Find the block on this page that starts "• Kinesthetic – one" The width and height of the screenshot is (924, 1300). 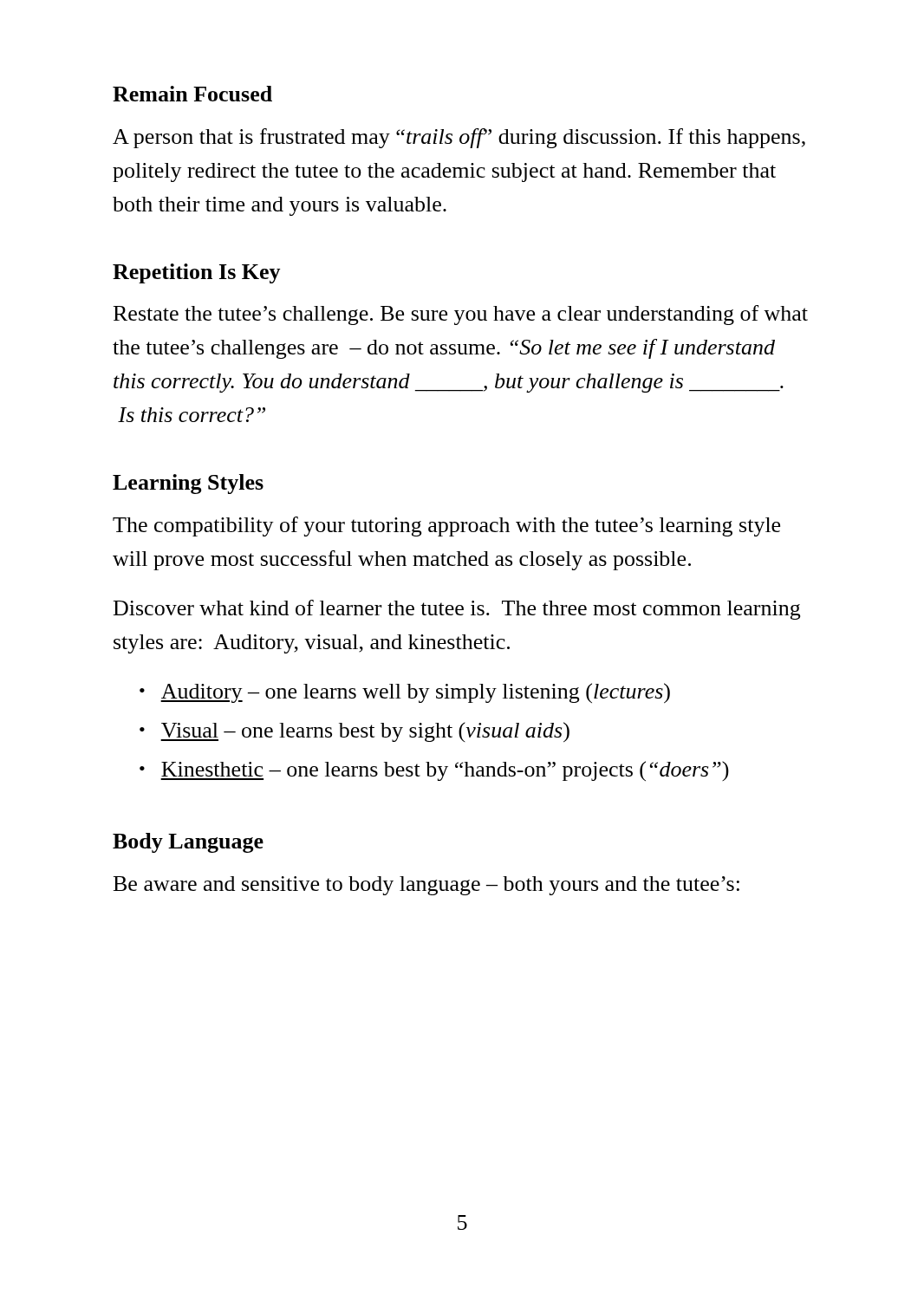pyautogui.click(x=475, y=769)
